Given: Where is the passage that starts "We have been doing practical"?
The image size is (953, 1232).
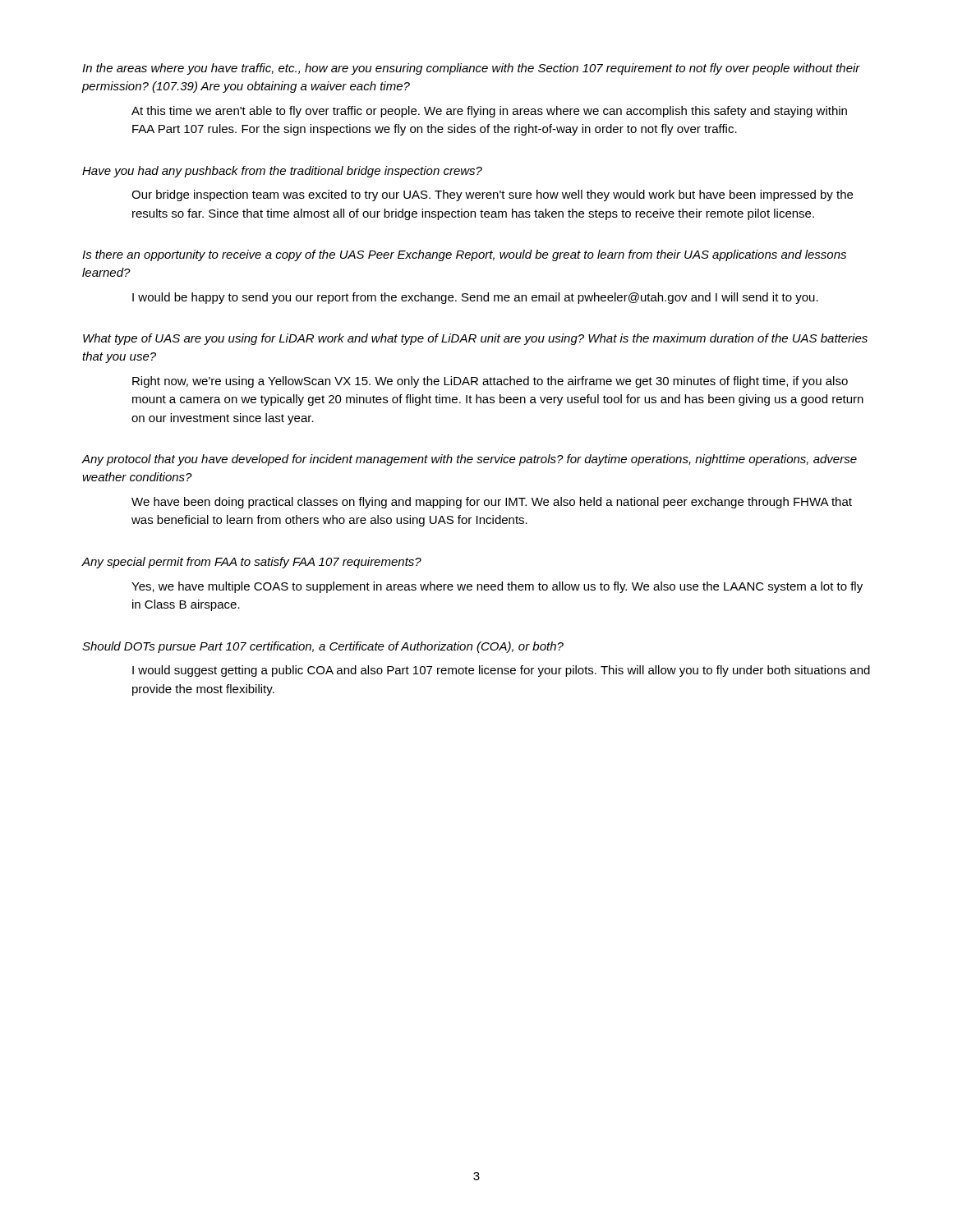Looking at the screenshot, I should pos(492,510).
